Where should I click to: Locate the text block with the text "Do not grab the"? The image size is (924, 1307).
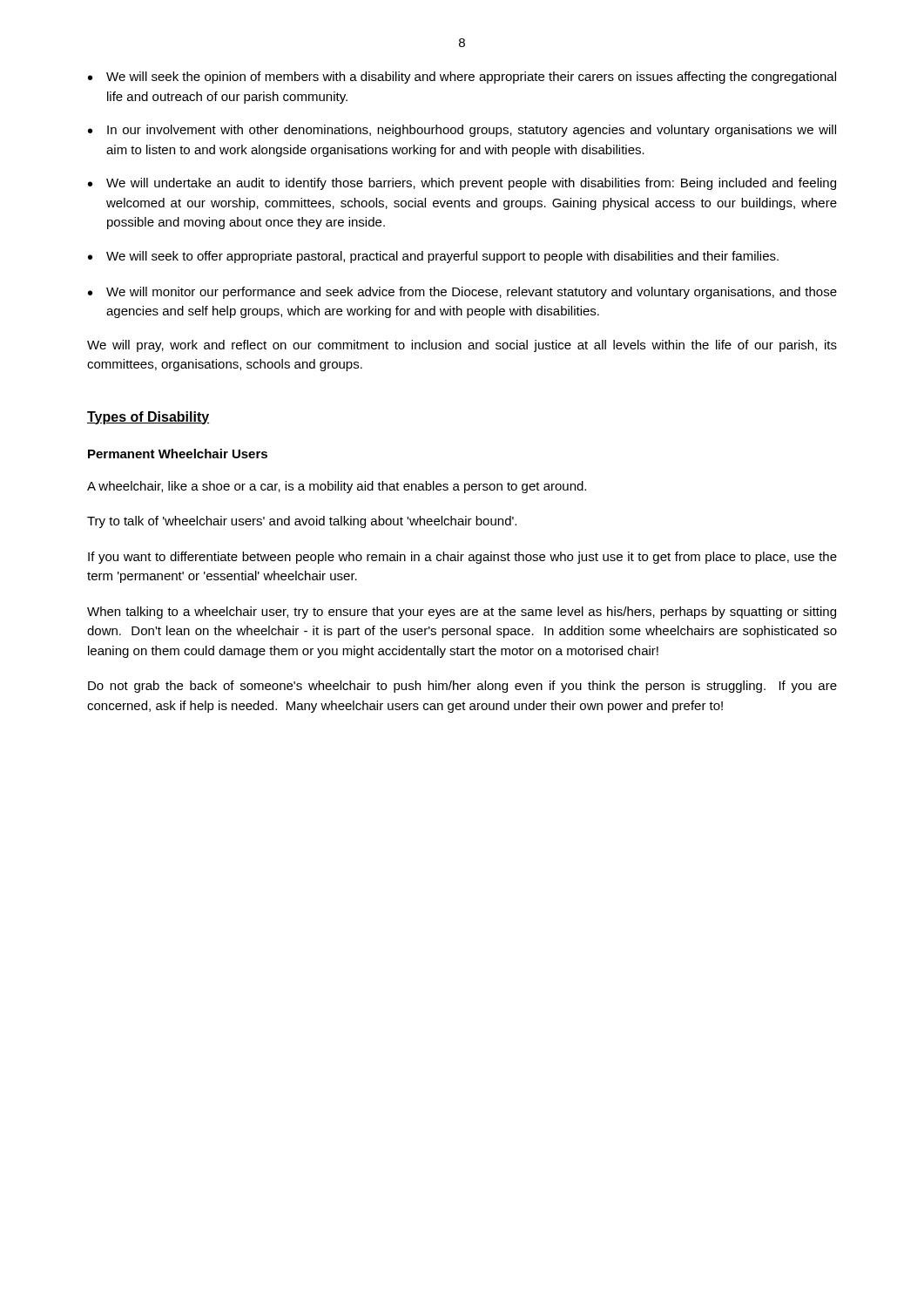[x=462, y=695]
